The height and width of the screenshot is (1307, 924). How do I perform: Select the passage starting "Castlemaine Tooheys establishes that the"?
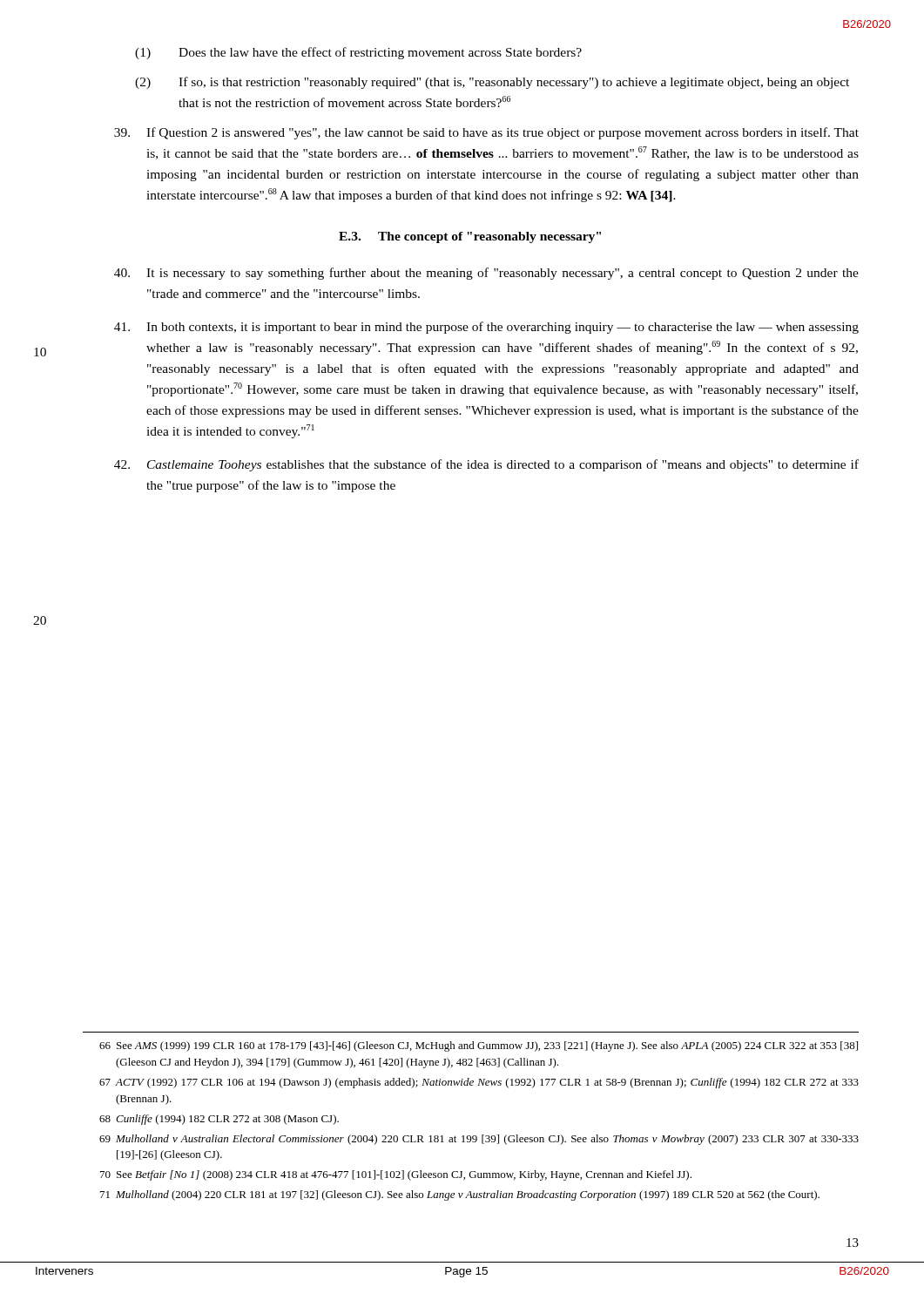tap(471, 475)
